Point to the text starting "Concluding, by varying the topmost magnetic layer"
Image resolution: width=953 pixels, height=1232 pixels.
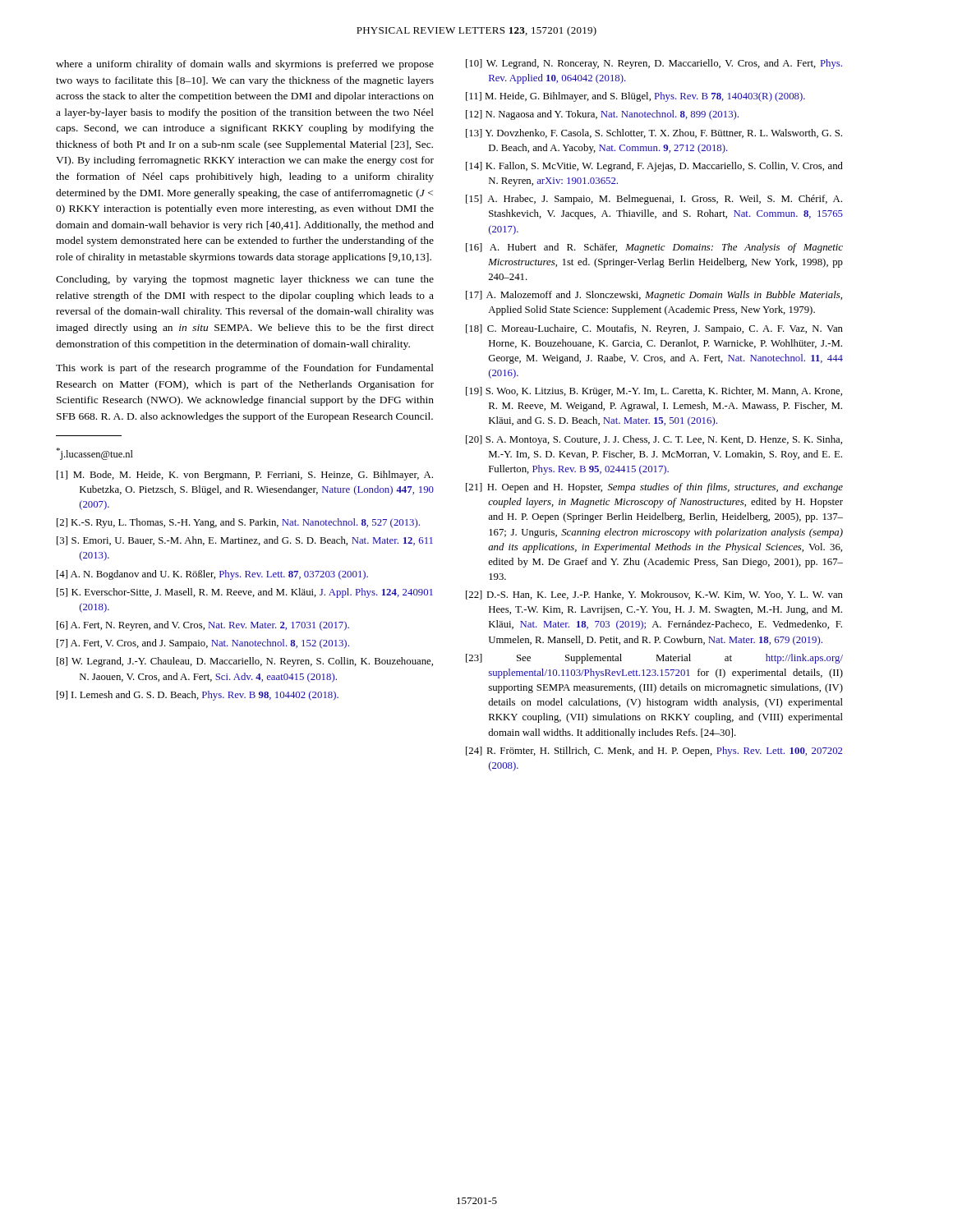point(245,311)
